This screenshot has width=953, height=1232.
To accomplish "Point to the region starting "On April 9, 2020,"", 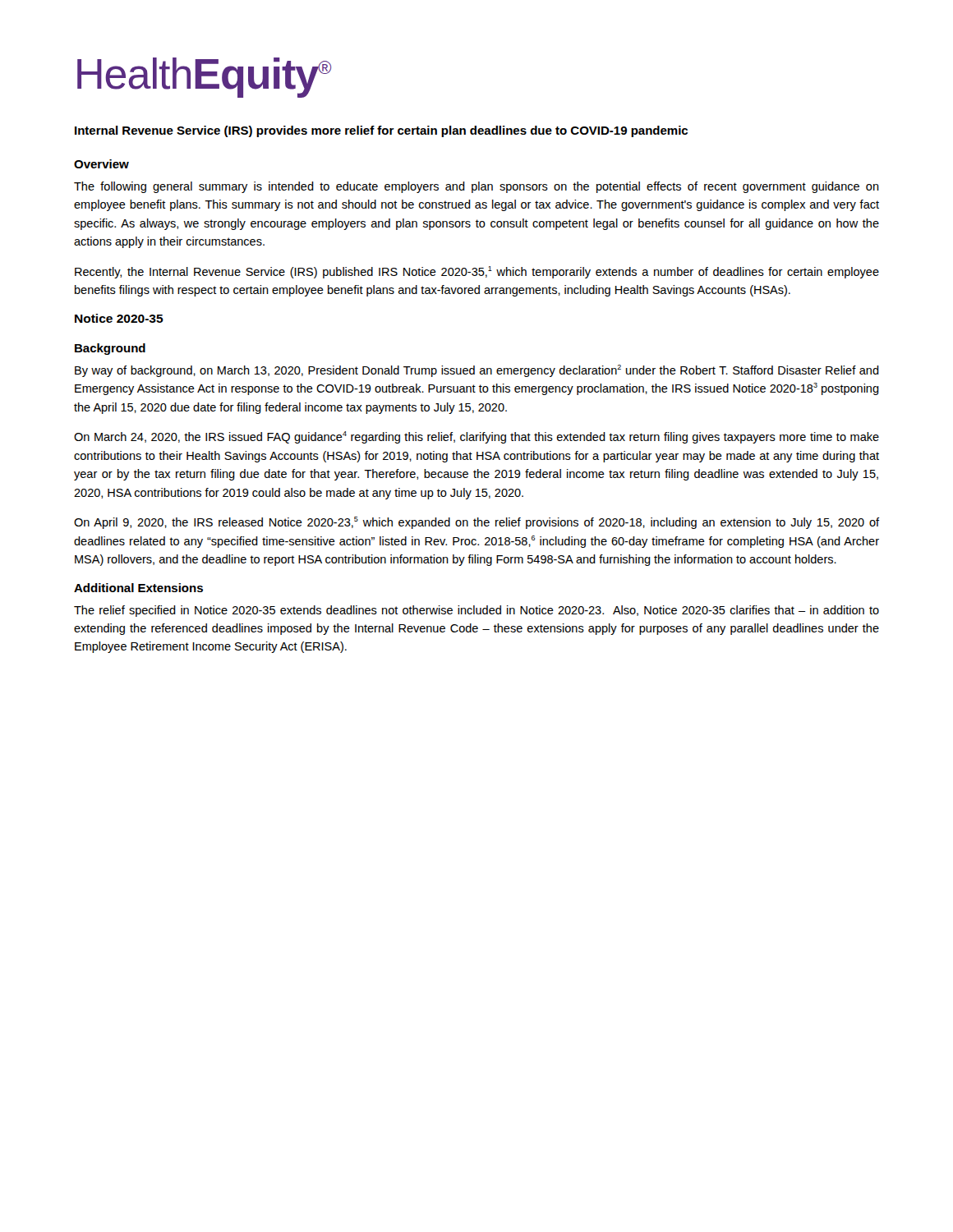I will click(476, 541).
